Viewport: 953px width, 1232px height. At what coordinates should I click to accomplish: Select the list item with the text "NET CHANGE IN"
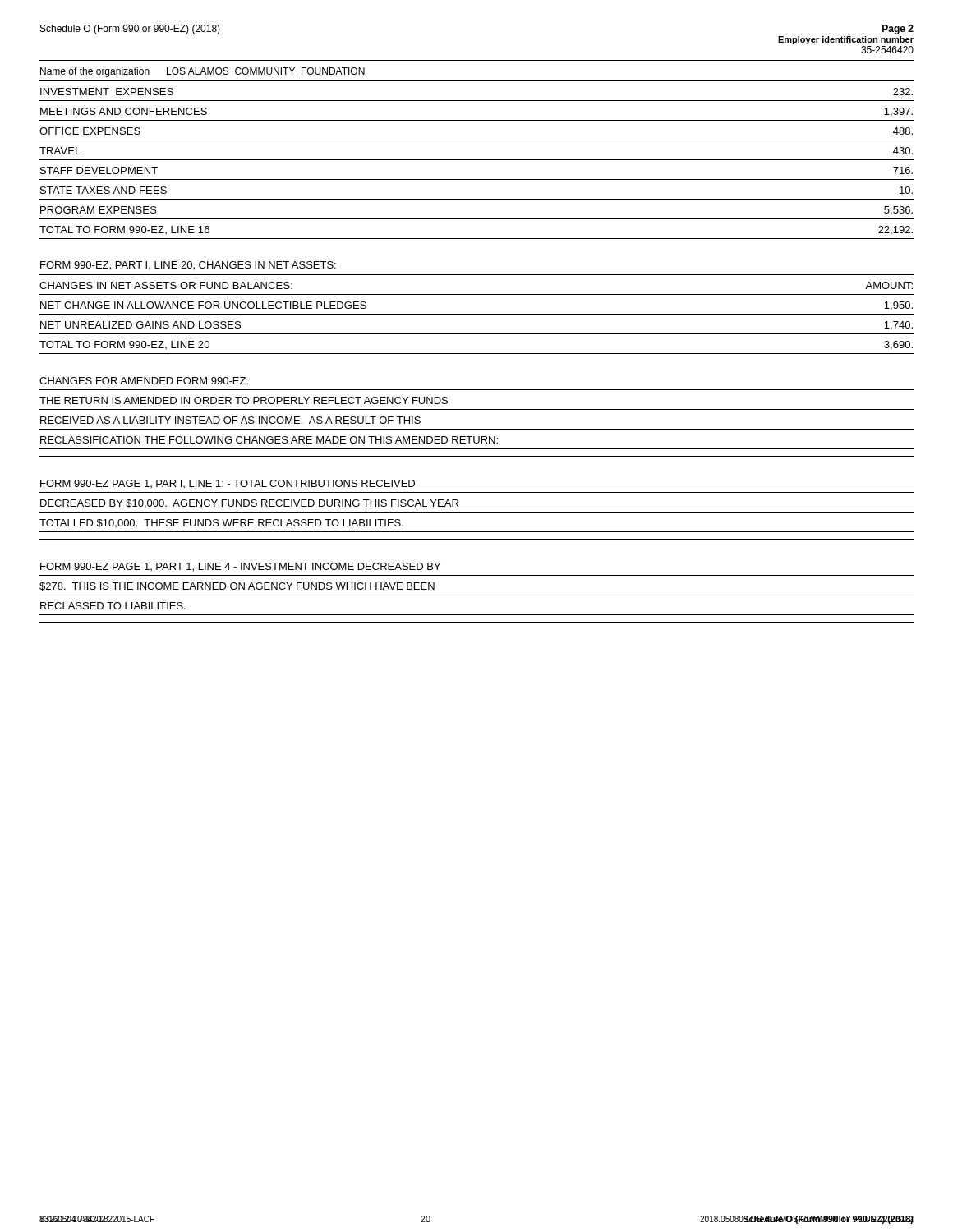click(x=476, y=305)
